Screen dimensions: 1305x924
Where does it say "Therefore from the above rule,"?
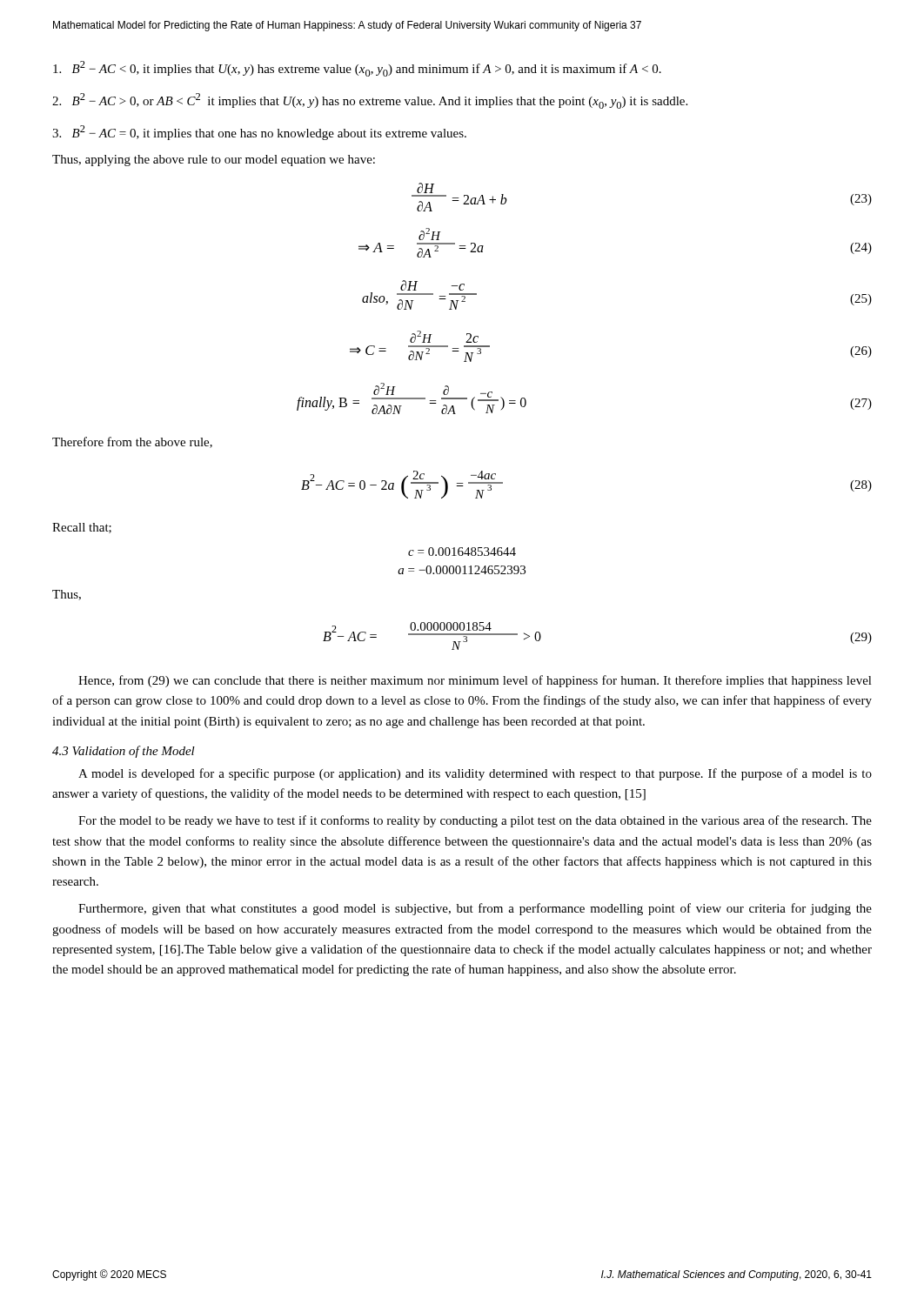132,442
